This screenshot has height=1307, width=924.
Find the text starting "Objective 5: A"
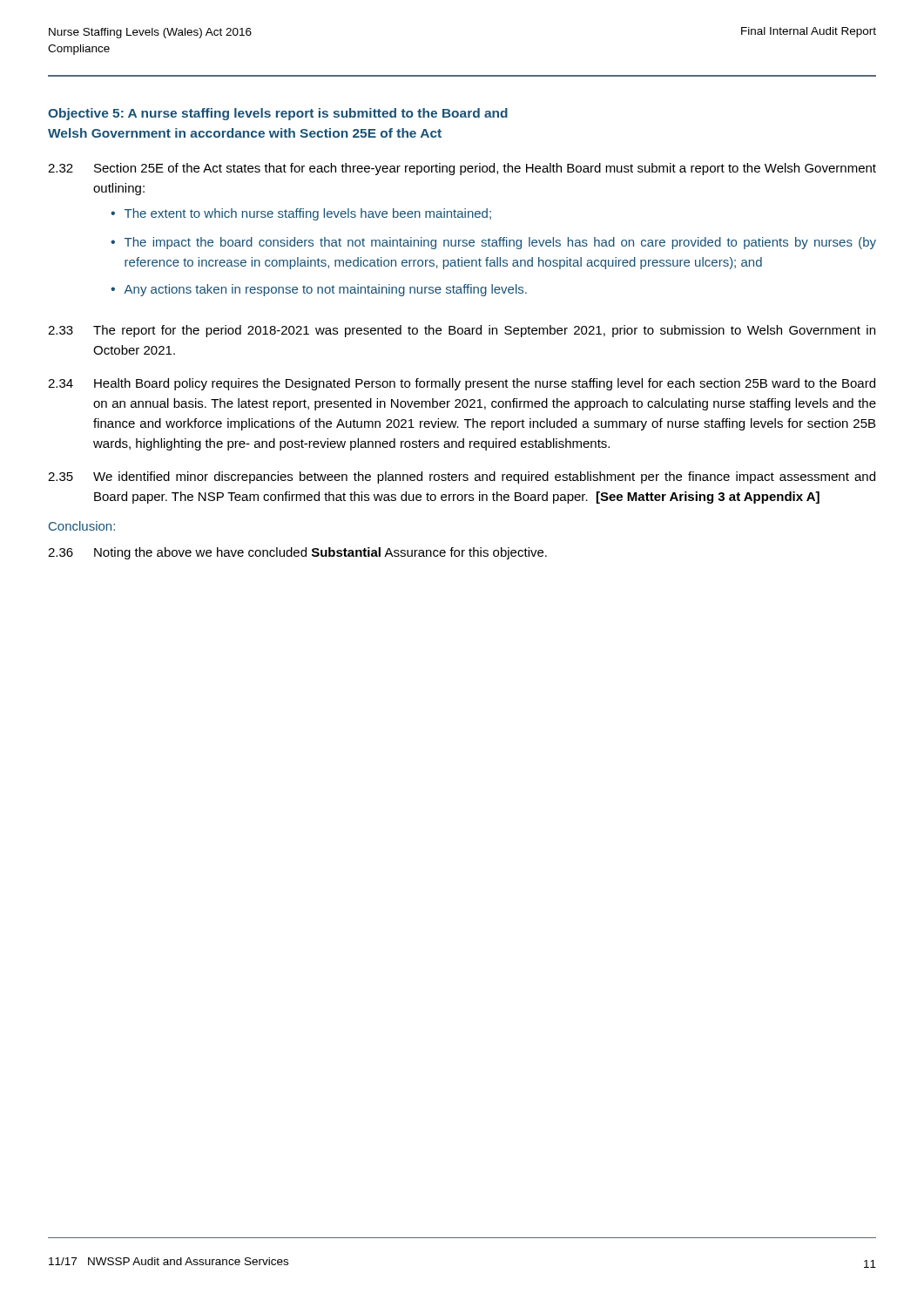[x=278, y=123]
